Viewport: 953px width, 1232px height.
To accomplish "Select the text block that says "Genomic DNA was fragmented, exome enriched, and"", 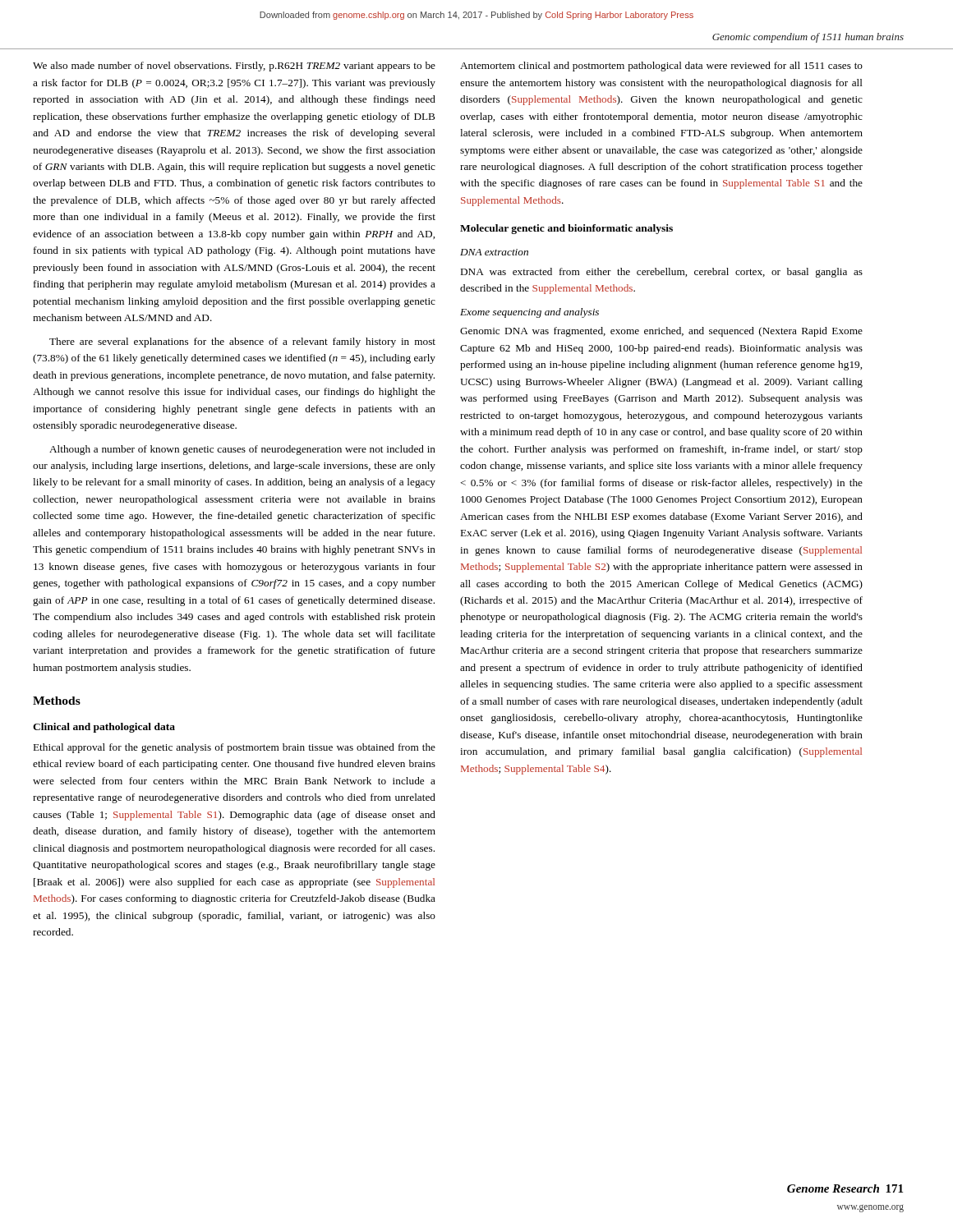I will (661, 550).
